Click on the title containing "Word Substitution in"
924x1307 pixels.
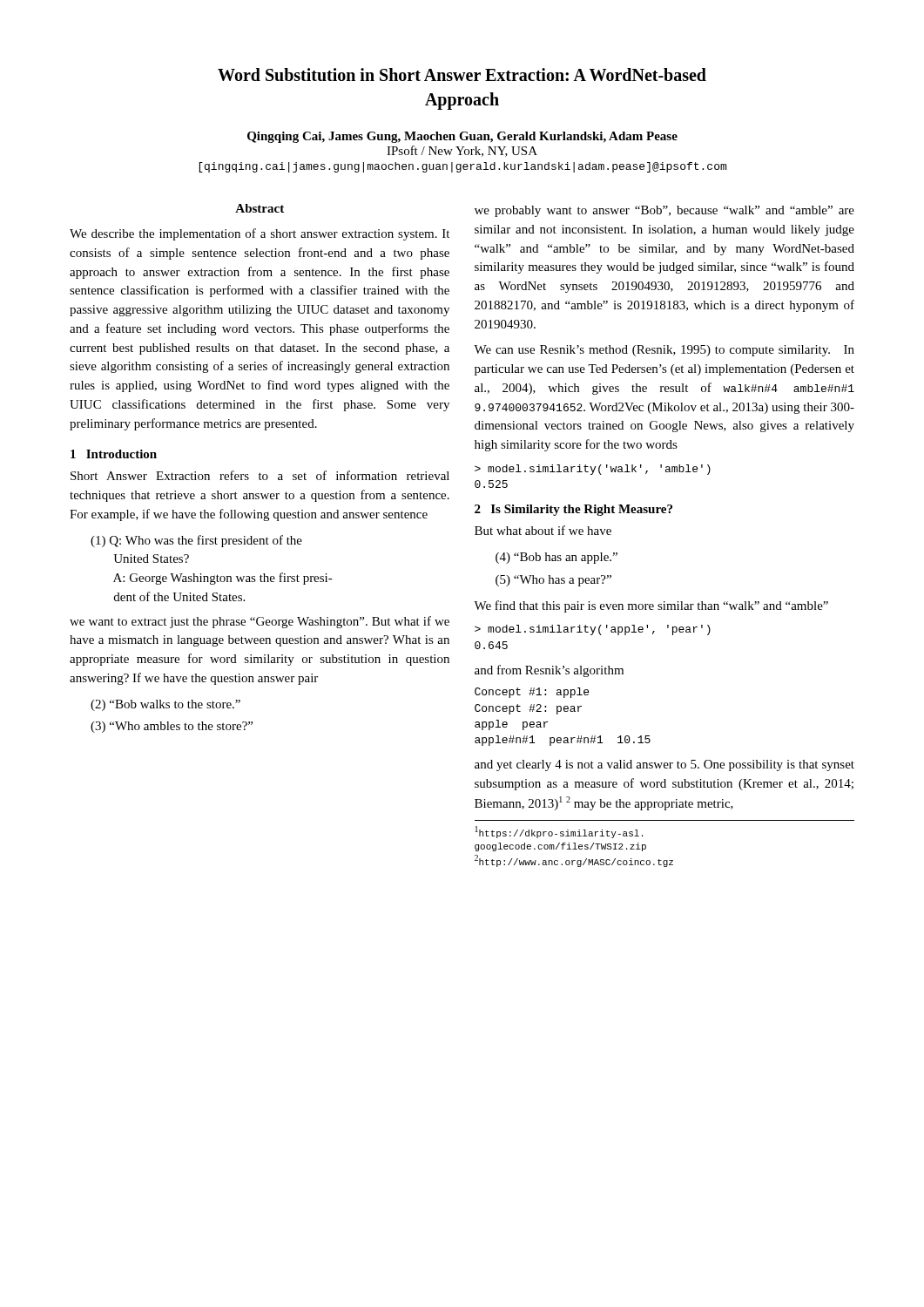[x=462, y=87]
